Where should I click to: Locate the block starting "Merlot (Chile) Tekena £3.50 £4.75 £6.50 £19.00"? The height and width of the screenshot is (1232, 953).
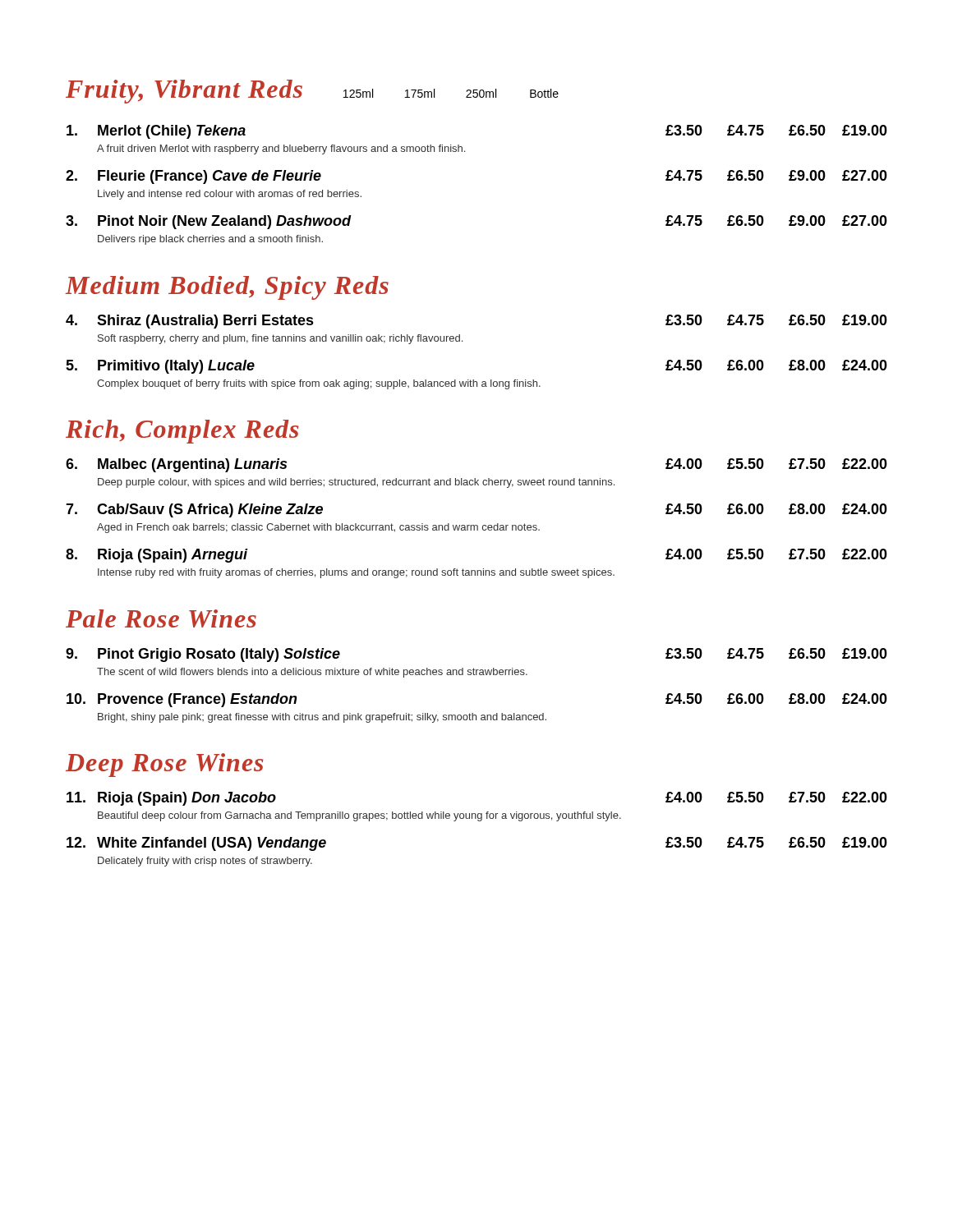(172, 132)
